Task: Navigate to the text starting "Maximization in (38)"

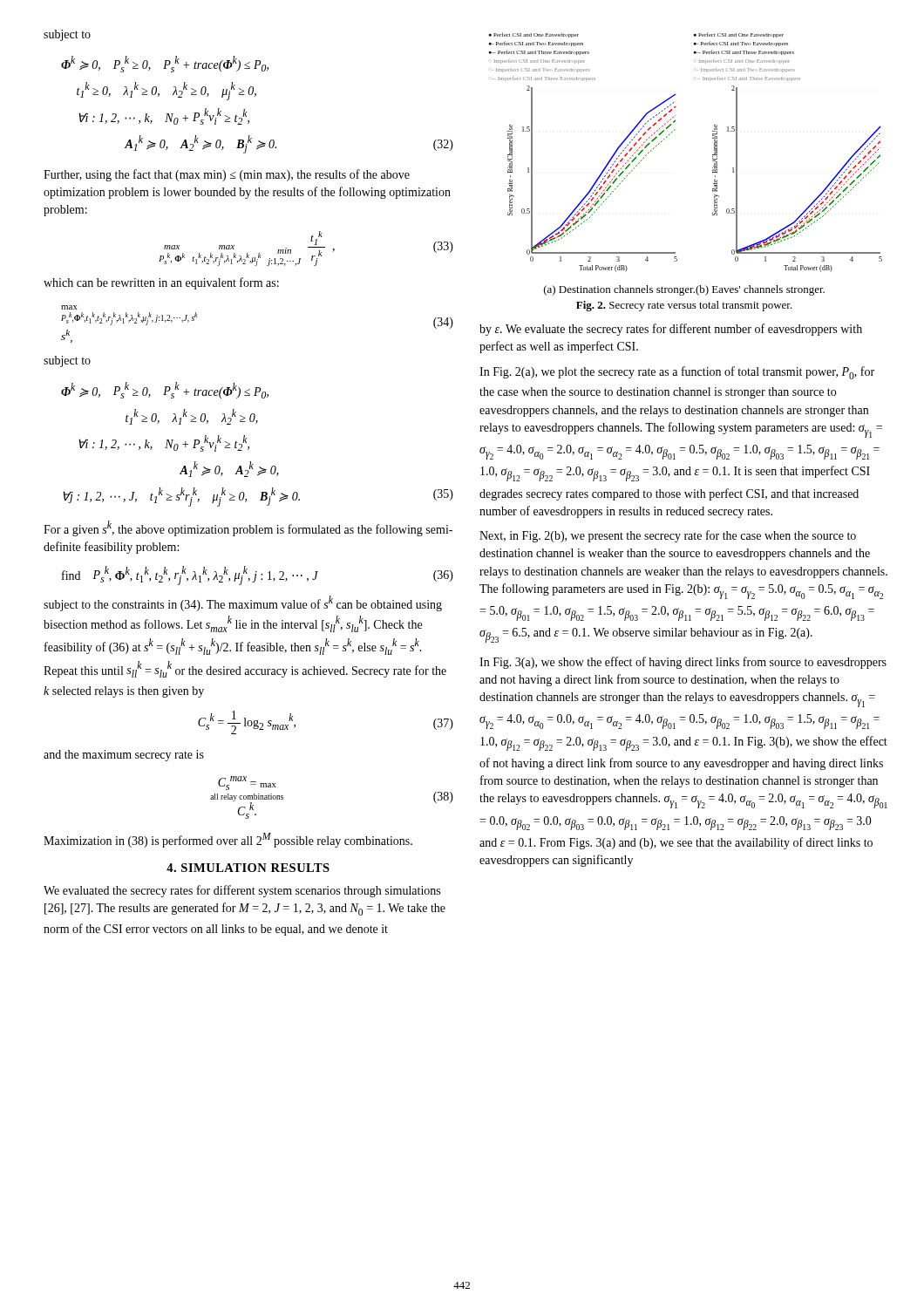Action: (228, 839)
